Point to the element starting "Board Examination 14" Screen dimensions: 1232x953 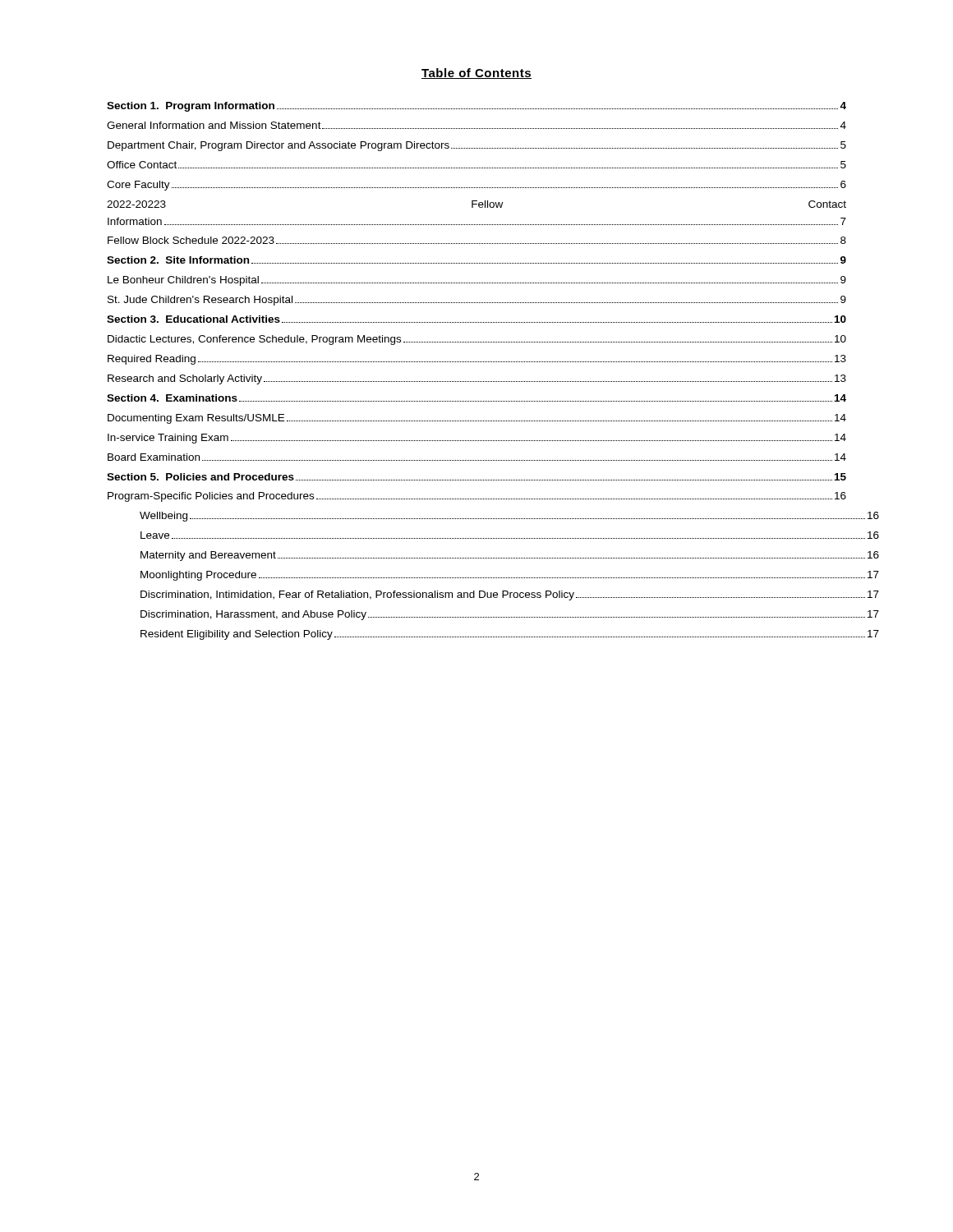476,458
